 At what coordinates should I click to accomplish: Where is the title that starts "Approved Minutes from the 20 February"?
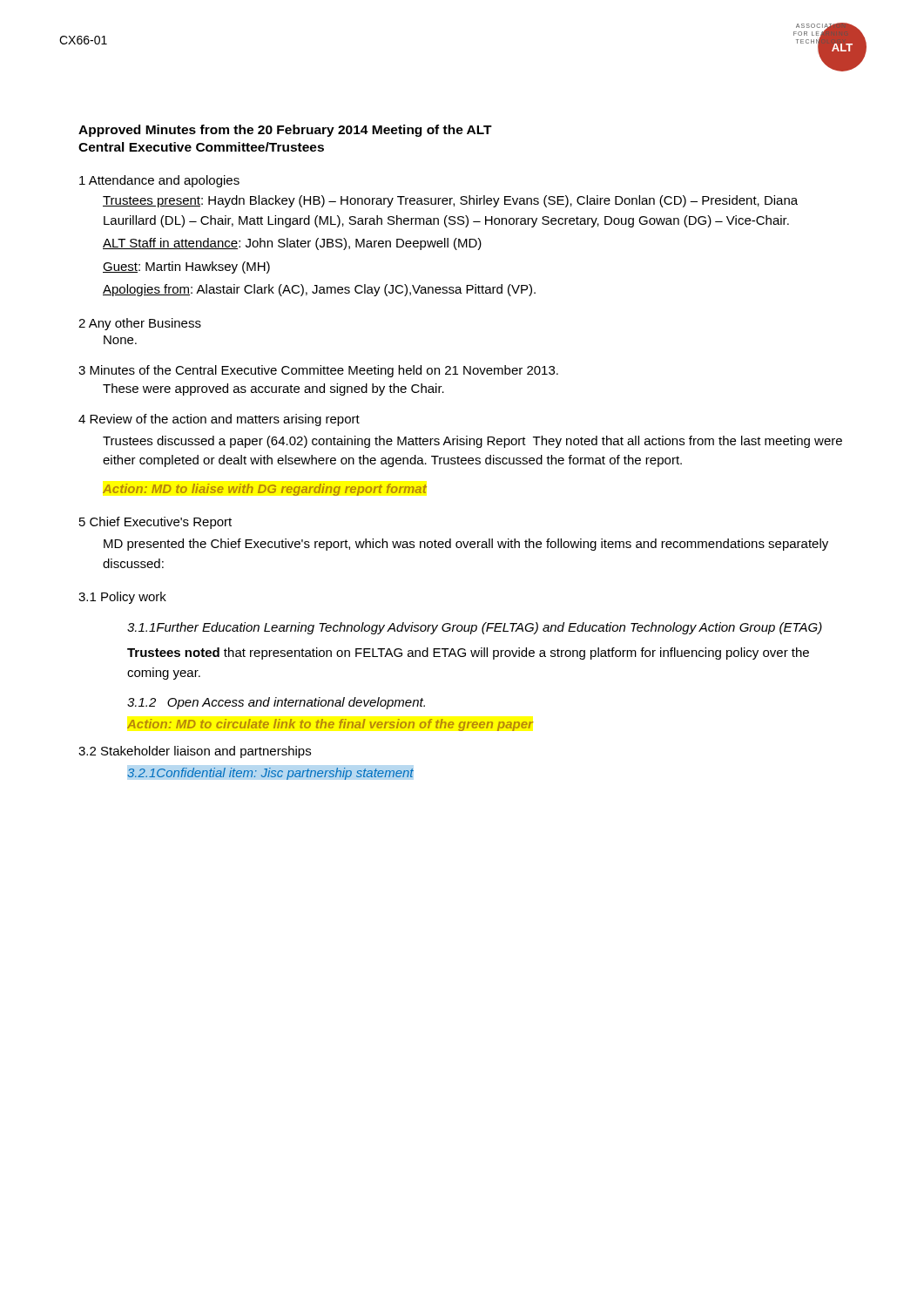tap(462, 139)
